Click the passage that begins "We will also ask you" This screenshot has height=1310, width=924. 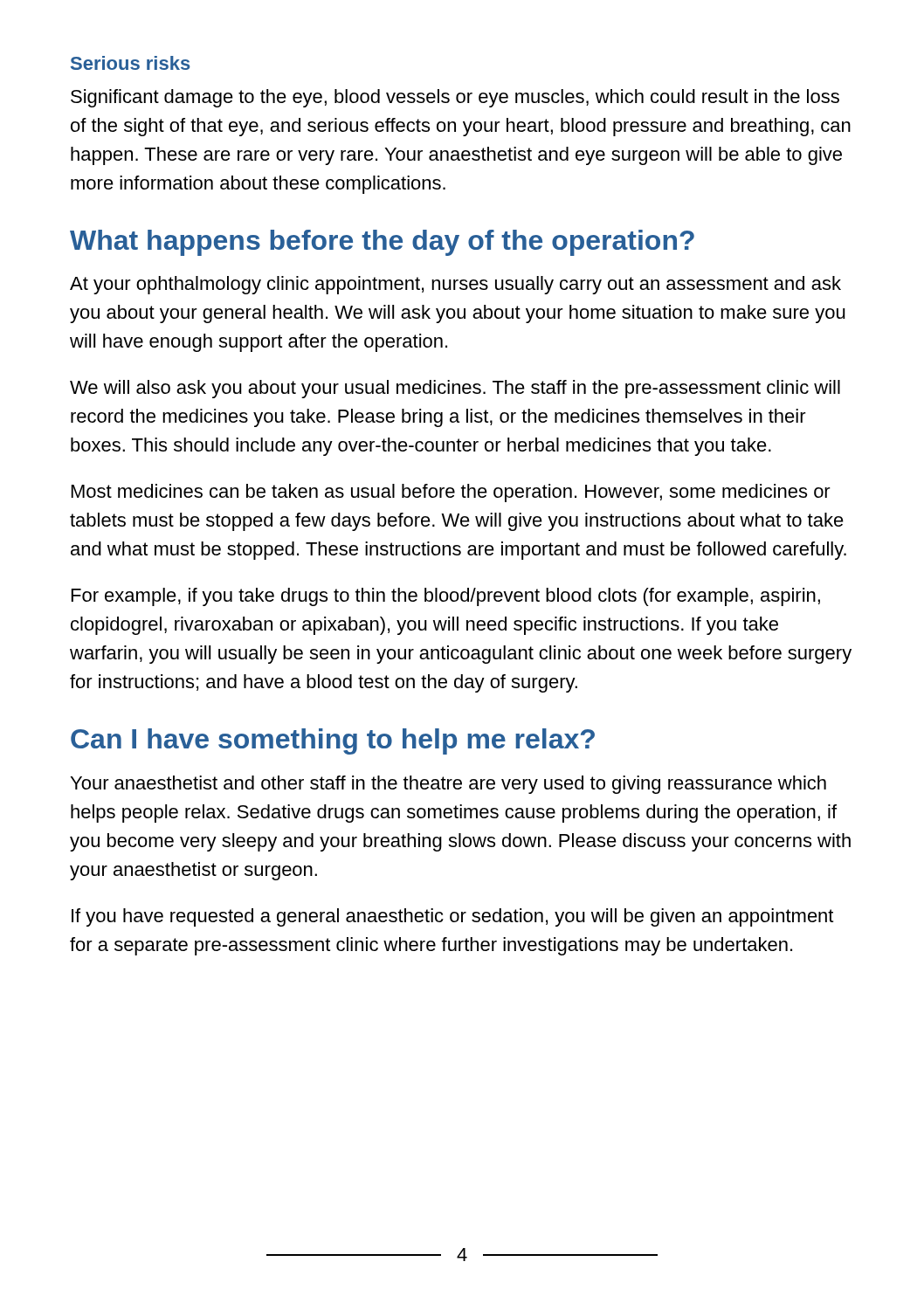coord(455,417)
